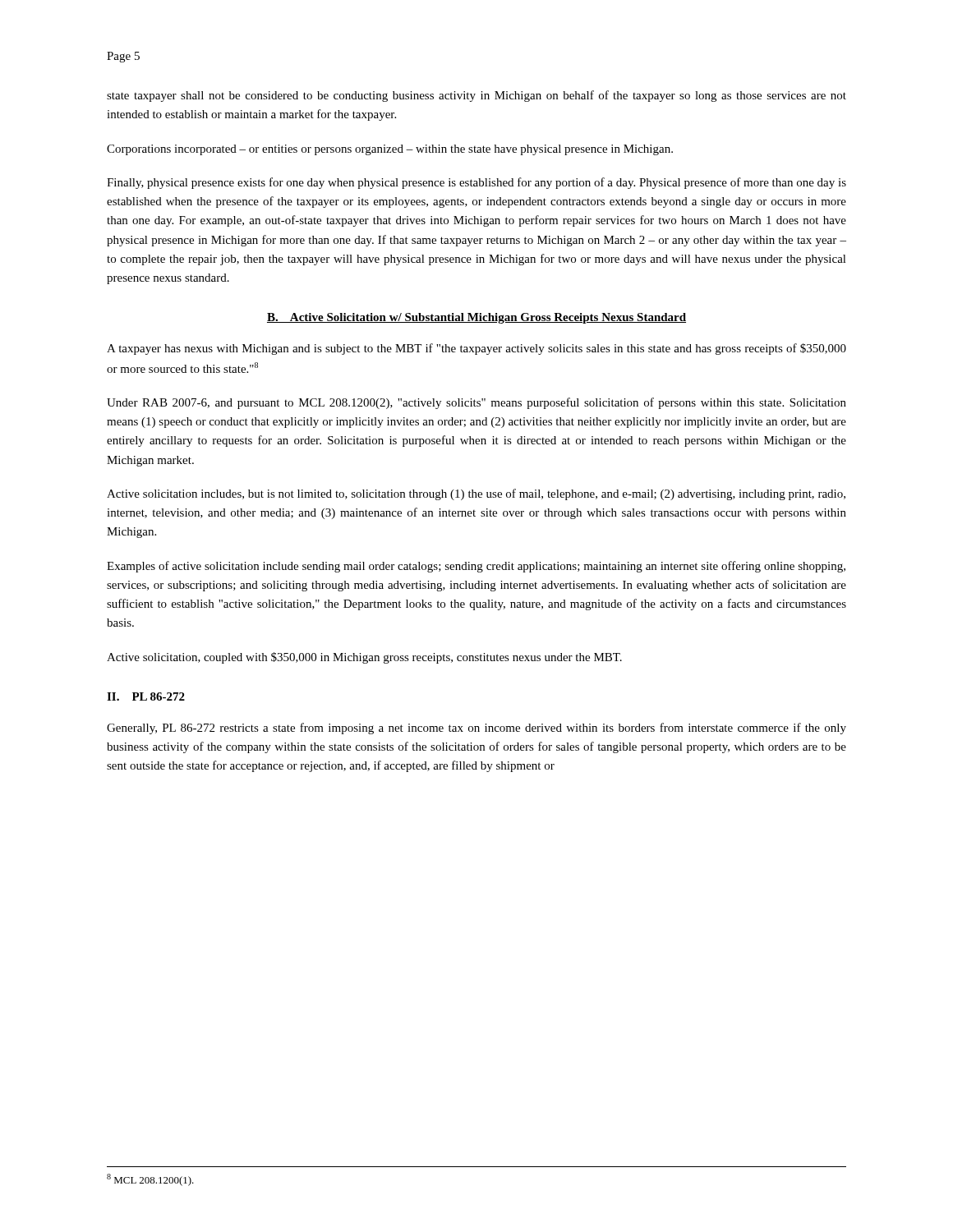Click on the text block that says "Corporations incorporated – or entities"
Viewport: 953px width, 1232px height.
390,148
